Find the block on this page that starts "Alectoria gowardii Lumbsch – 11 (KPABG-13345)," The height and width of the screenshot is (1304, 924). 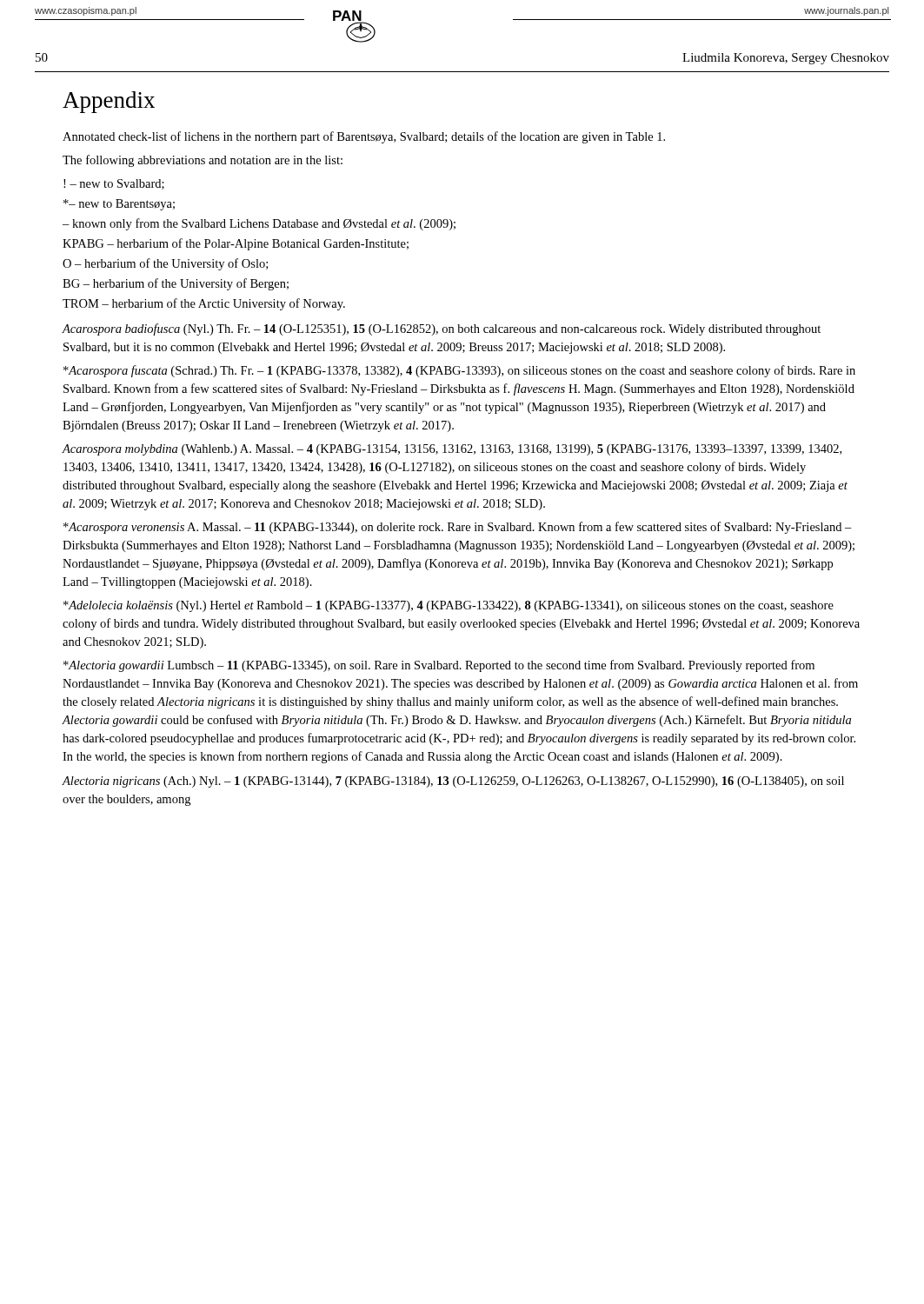click(460, 711)
